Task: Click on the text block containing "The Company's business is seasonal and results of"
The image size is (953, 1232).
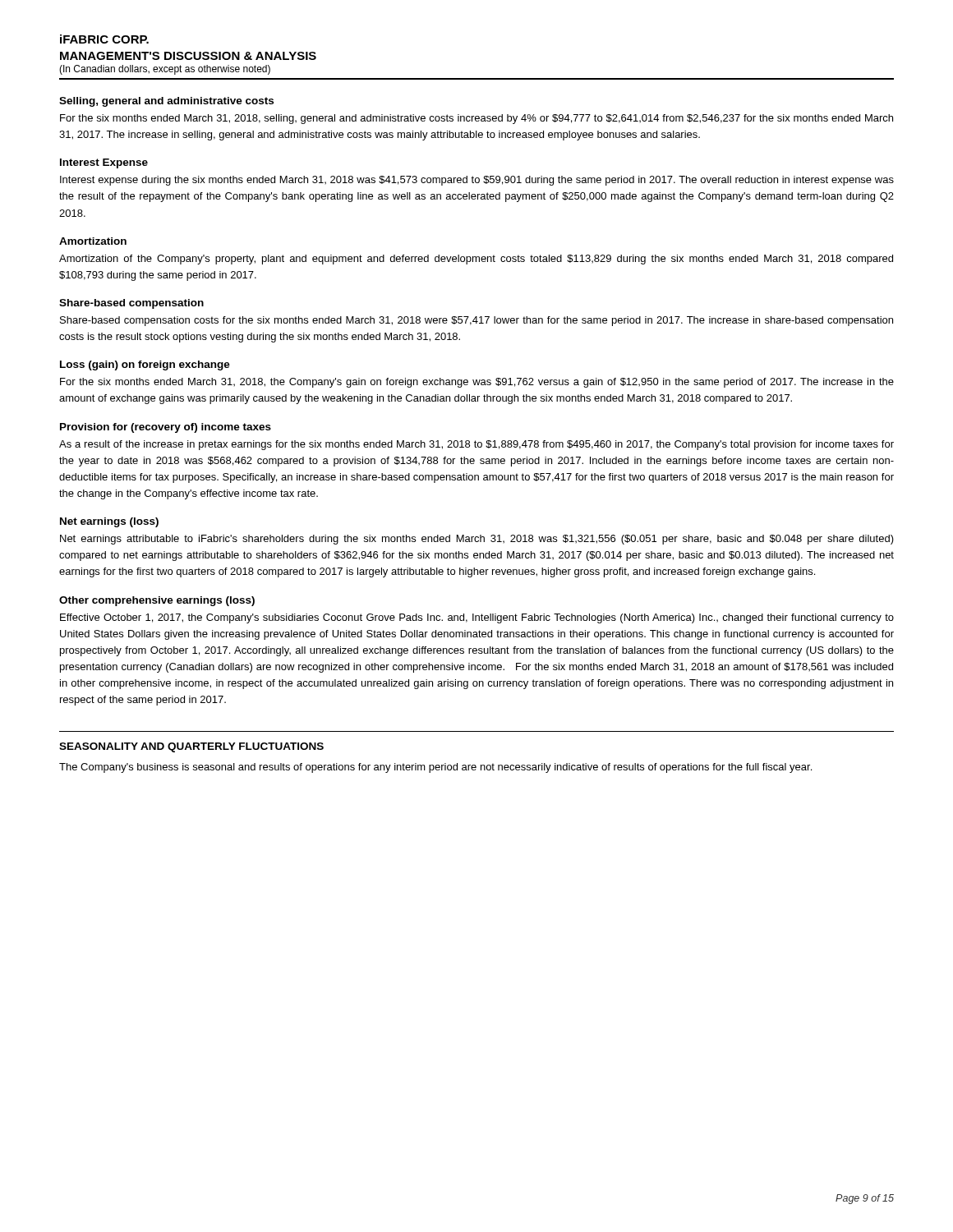Action: 436,767
